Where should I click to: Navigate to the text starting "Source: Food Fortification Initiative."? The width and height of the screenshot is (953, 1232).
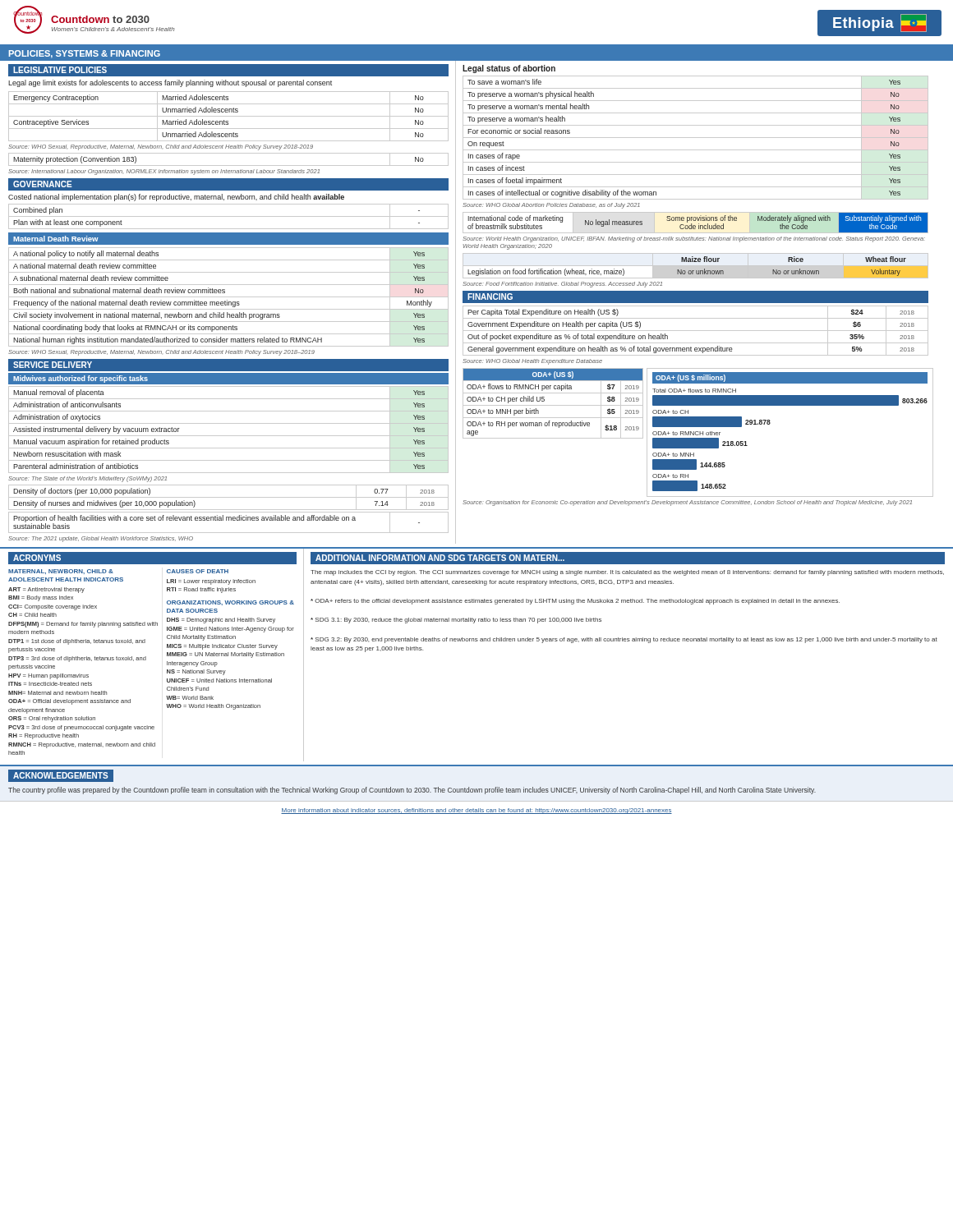[x=563, y=284]
